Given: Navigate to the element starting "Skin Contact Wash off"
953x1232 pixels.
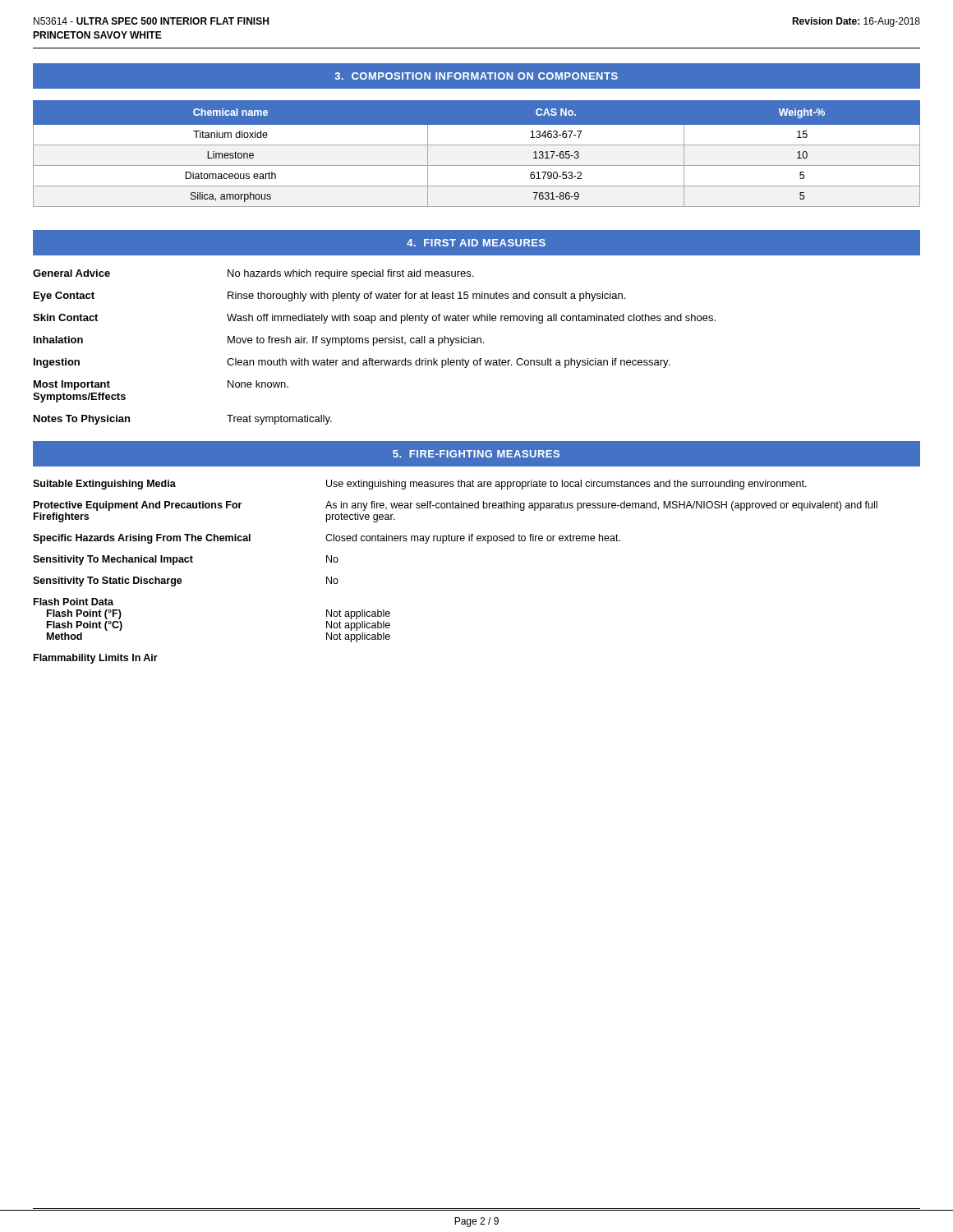Looking at the screenshot, I should point(476,317).
